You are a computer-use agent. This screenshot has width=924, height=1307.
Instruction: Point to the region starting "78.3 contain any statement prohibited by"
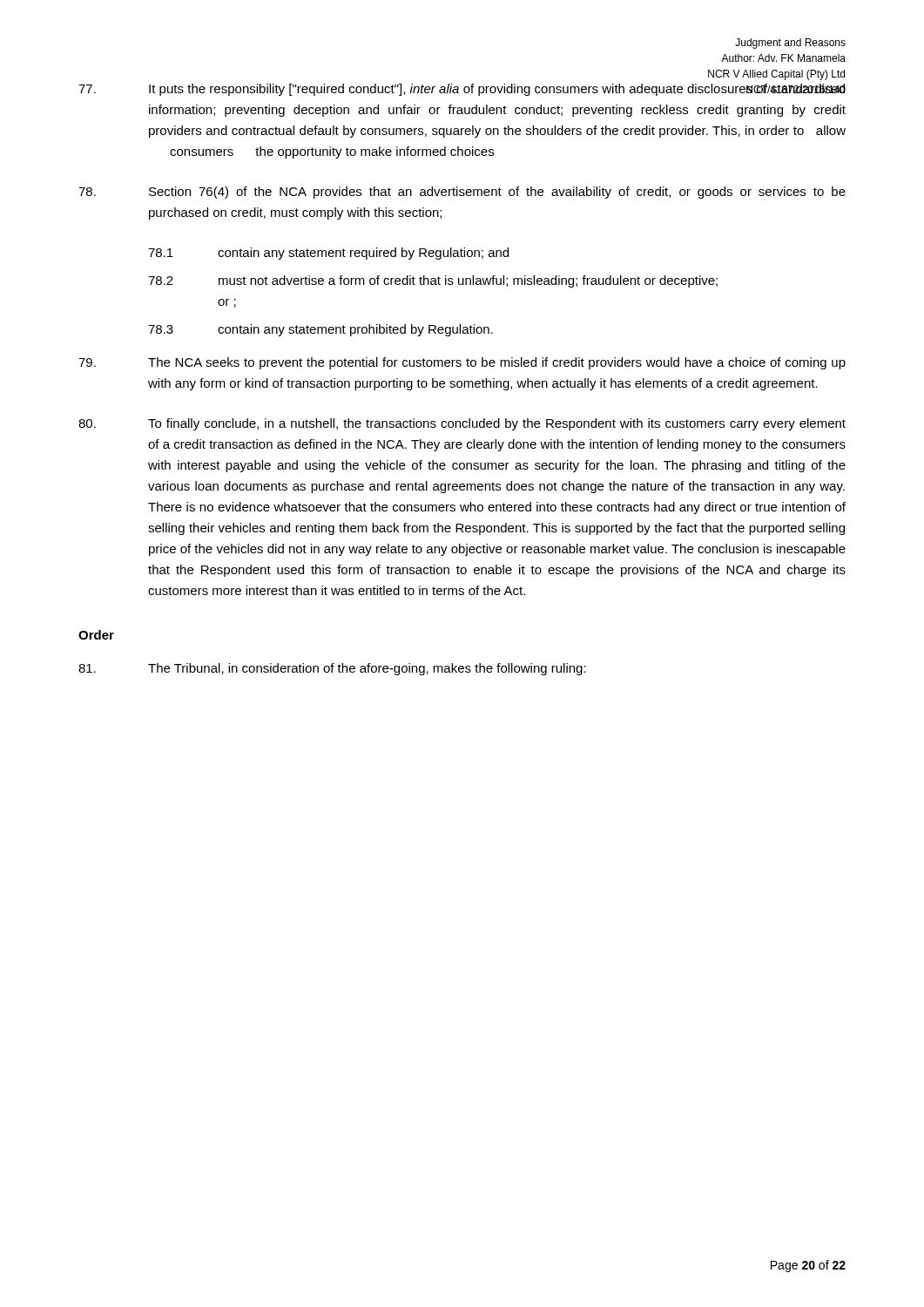(497, 329)
